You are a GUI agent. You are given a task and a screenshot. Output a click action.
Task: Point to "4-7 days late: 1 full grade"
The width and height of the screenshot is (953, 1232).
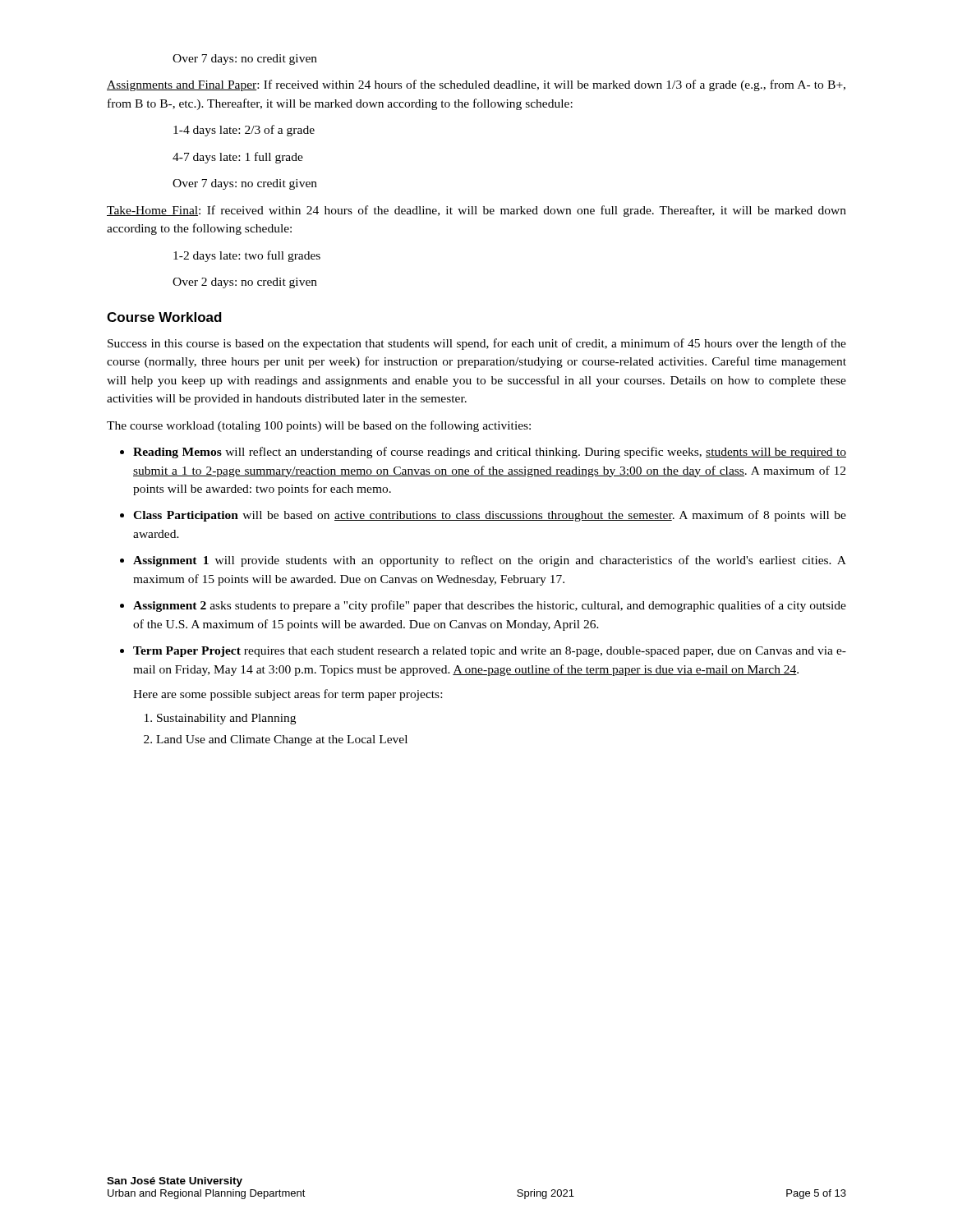[238, 158]
